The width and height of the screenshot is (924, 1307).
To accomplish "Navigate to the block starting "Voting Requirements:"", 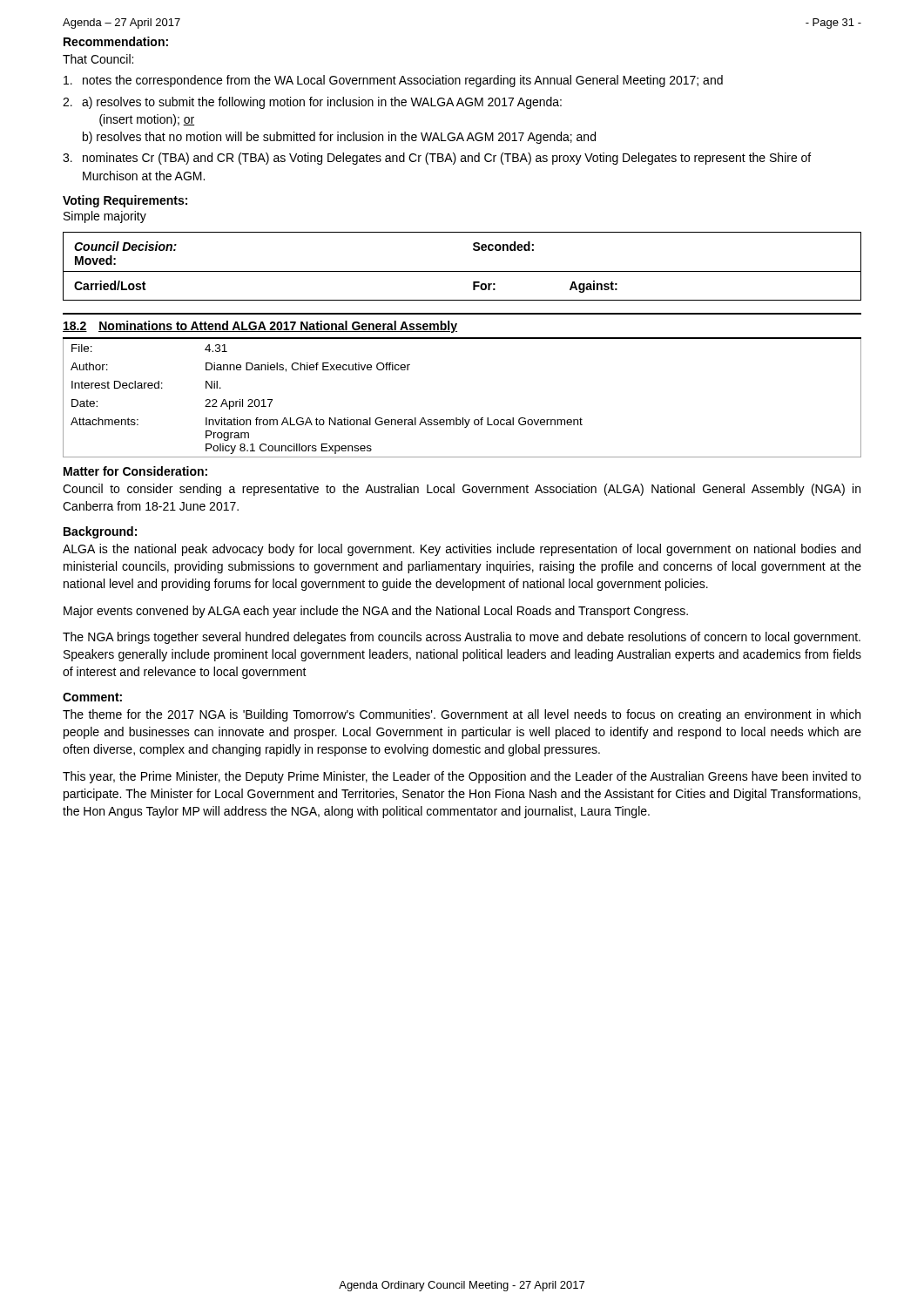I will (126, 200).
